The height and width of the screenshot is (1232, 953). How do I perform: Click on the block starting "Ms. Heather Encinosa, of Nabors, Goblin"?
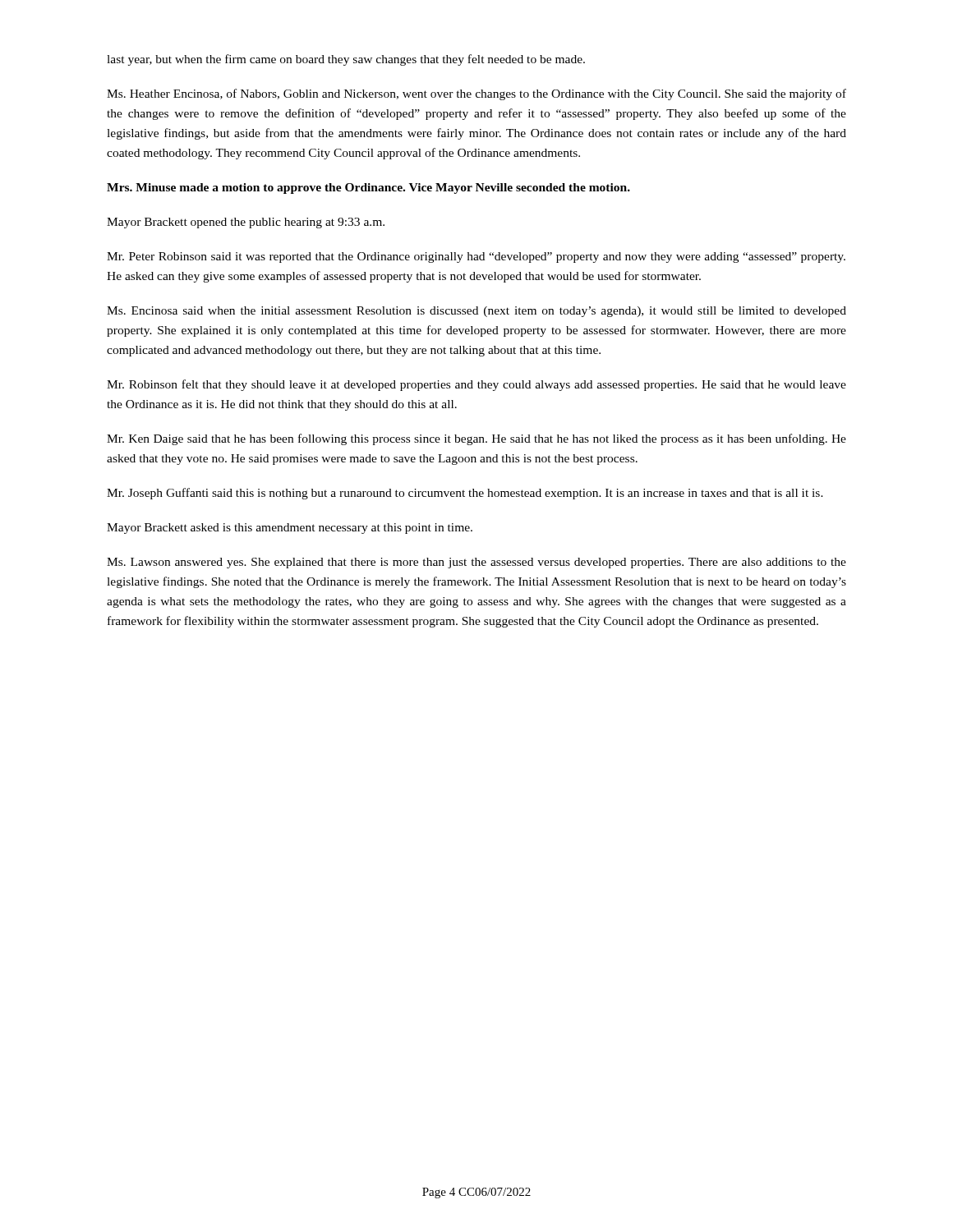(476, 123)
